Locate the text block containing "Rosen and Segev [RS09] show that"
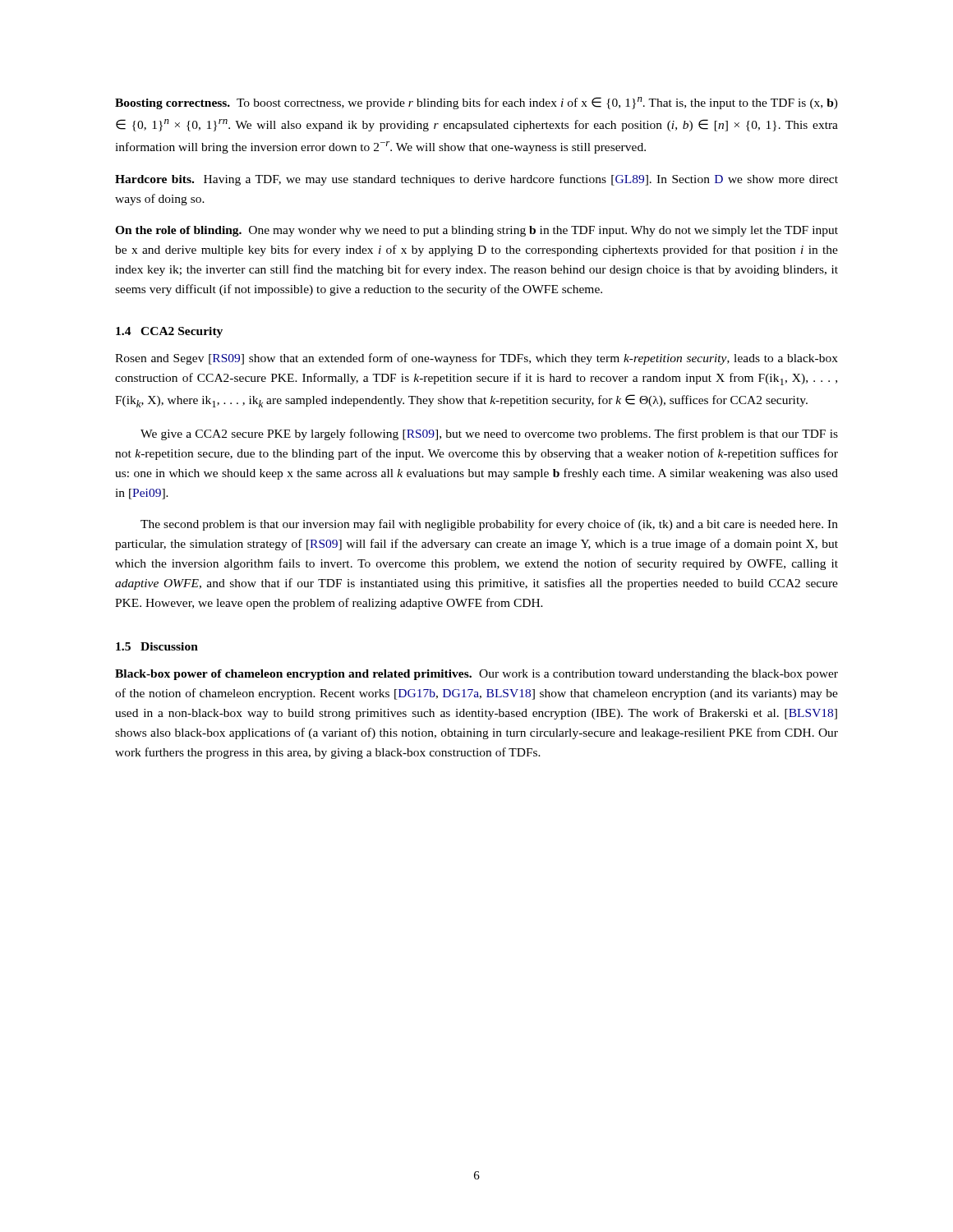 [x=476, y=380]
